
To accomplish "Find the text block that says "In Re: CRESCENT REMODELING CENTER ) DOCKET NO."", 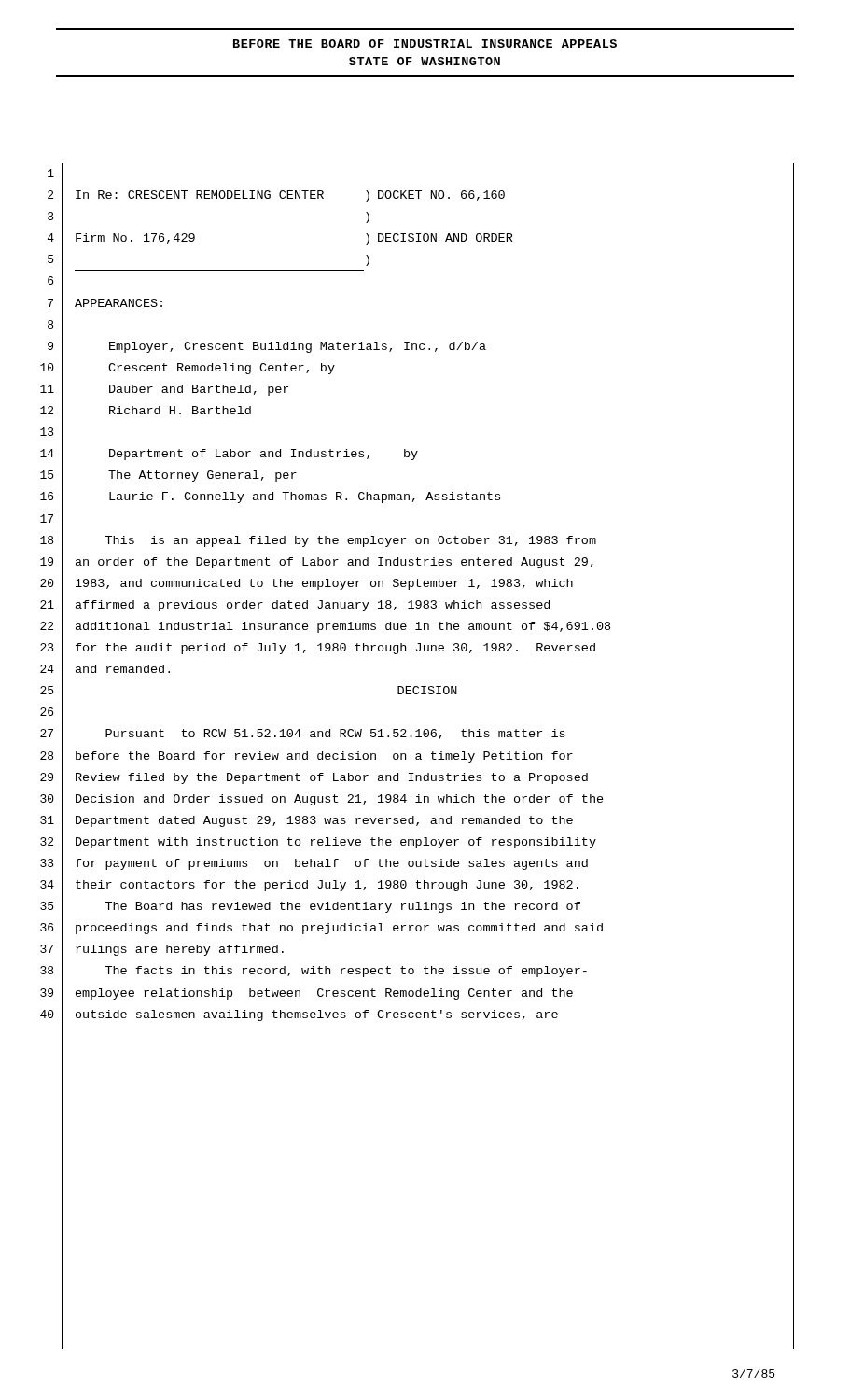I will (x=290, y=196).
